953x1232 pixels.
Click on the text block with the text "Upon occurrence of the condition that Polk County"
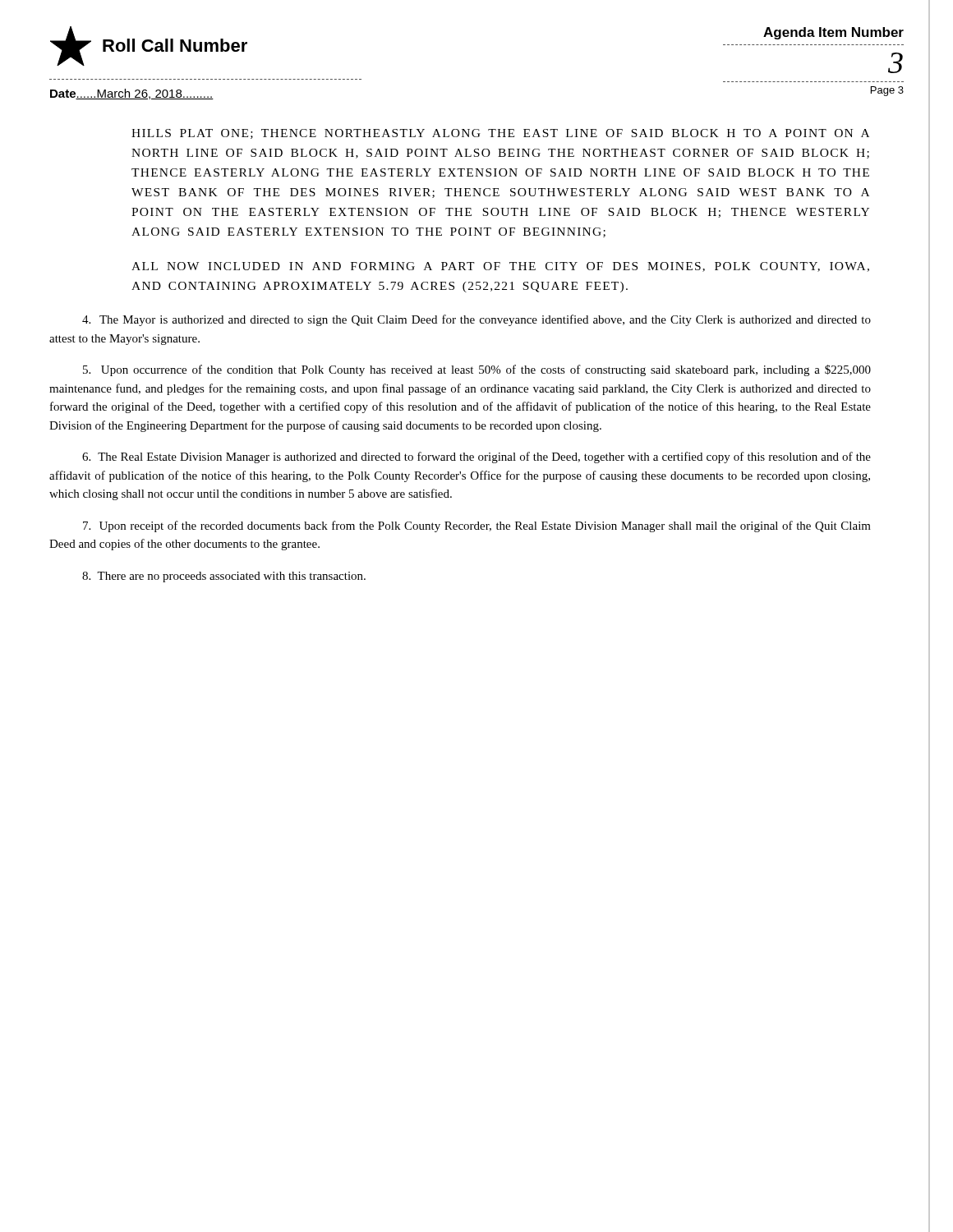pos(460,397)
